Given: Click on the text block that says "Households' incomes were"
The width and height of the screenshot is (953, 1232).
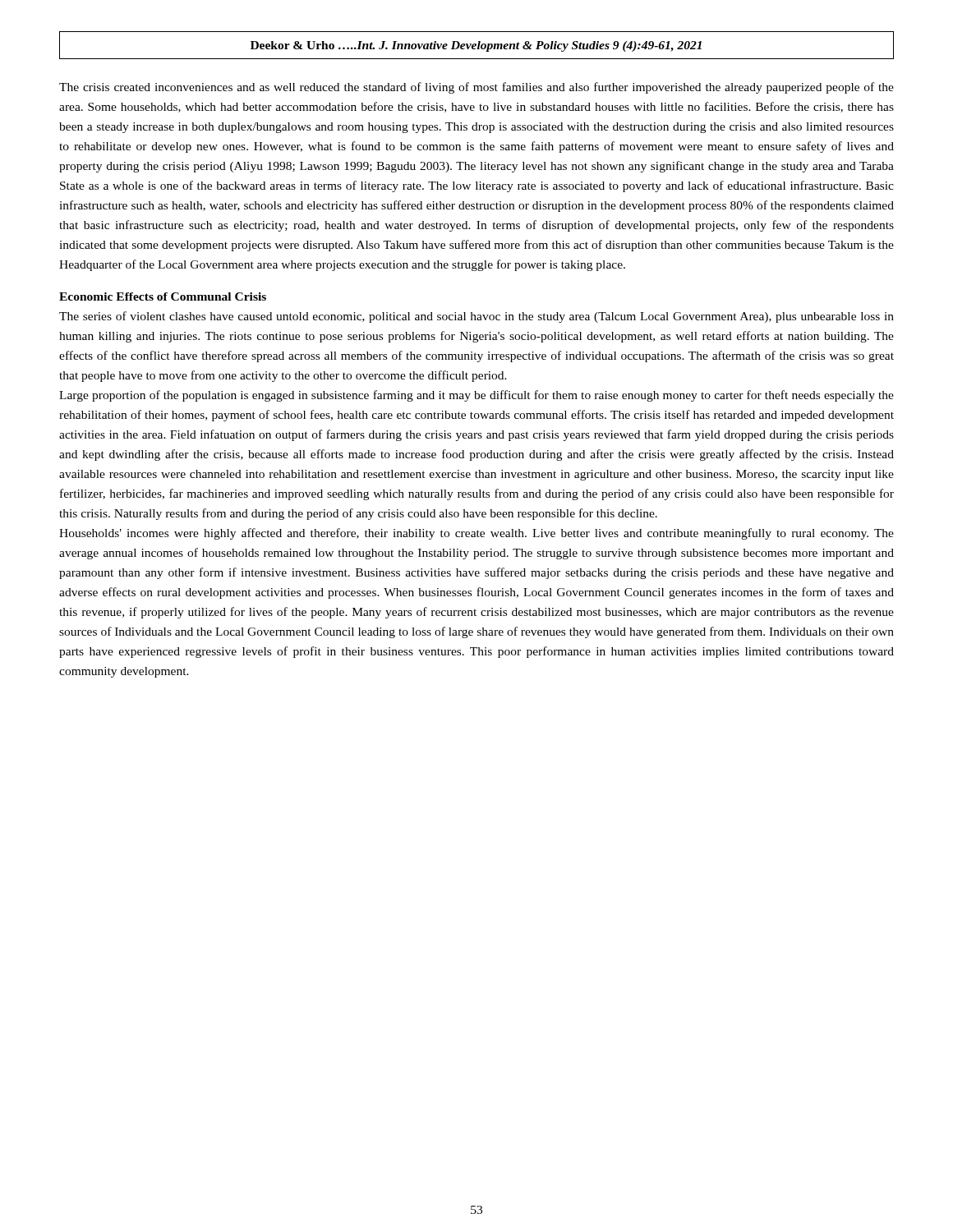Looking at the screenshot, I should [x=476, y=602].
